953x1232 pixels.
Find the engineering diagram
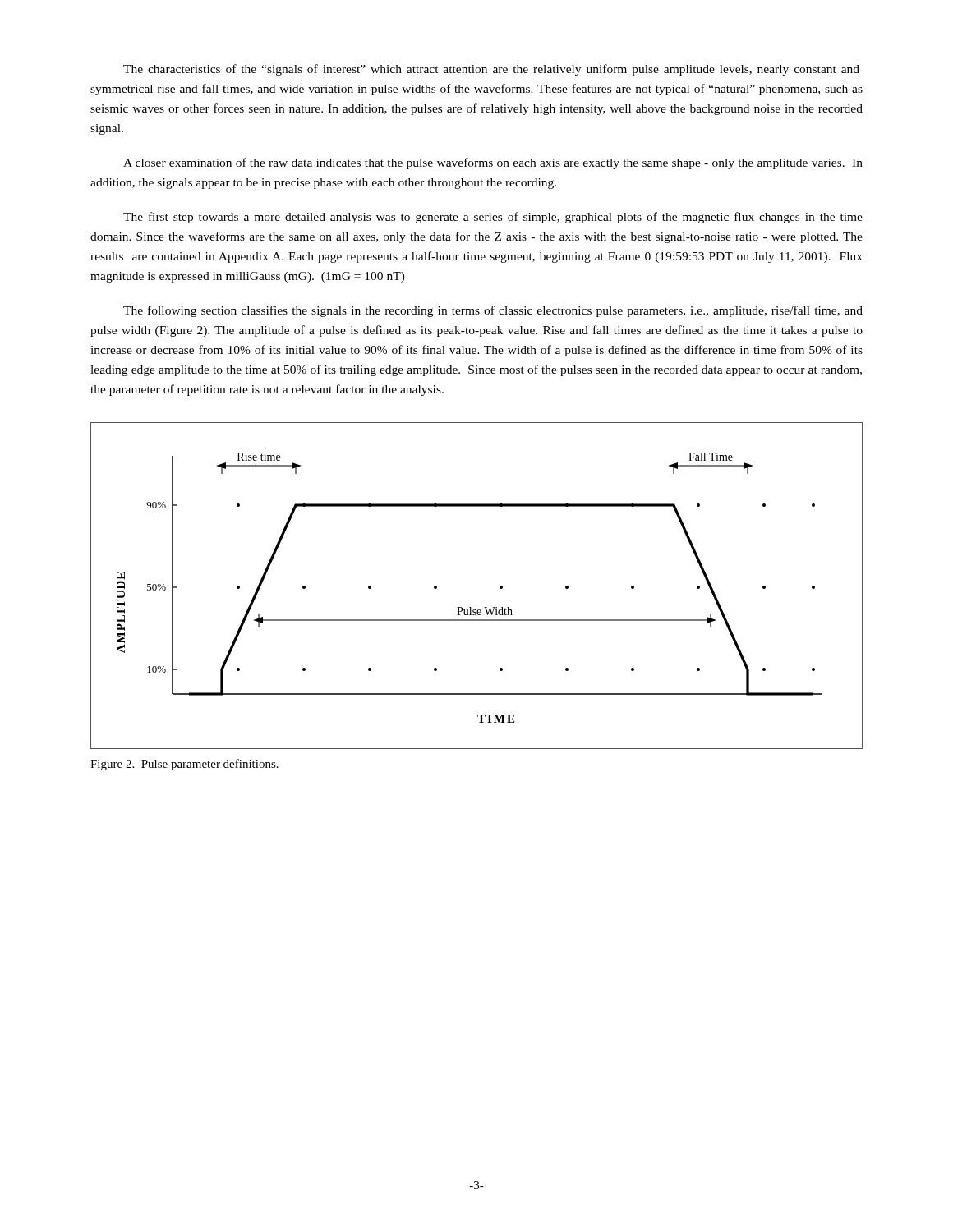click(476, 586)
